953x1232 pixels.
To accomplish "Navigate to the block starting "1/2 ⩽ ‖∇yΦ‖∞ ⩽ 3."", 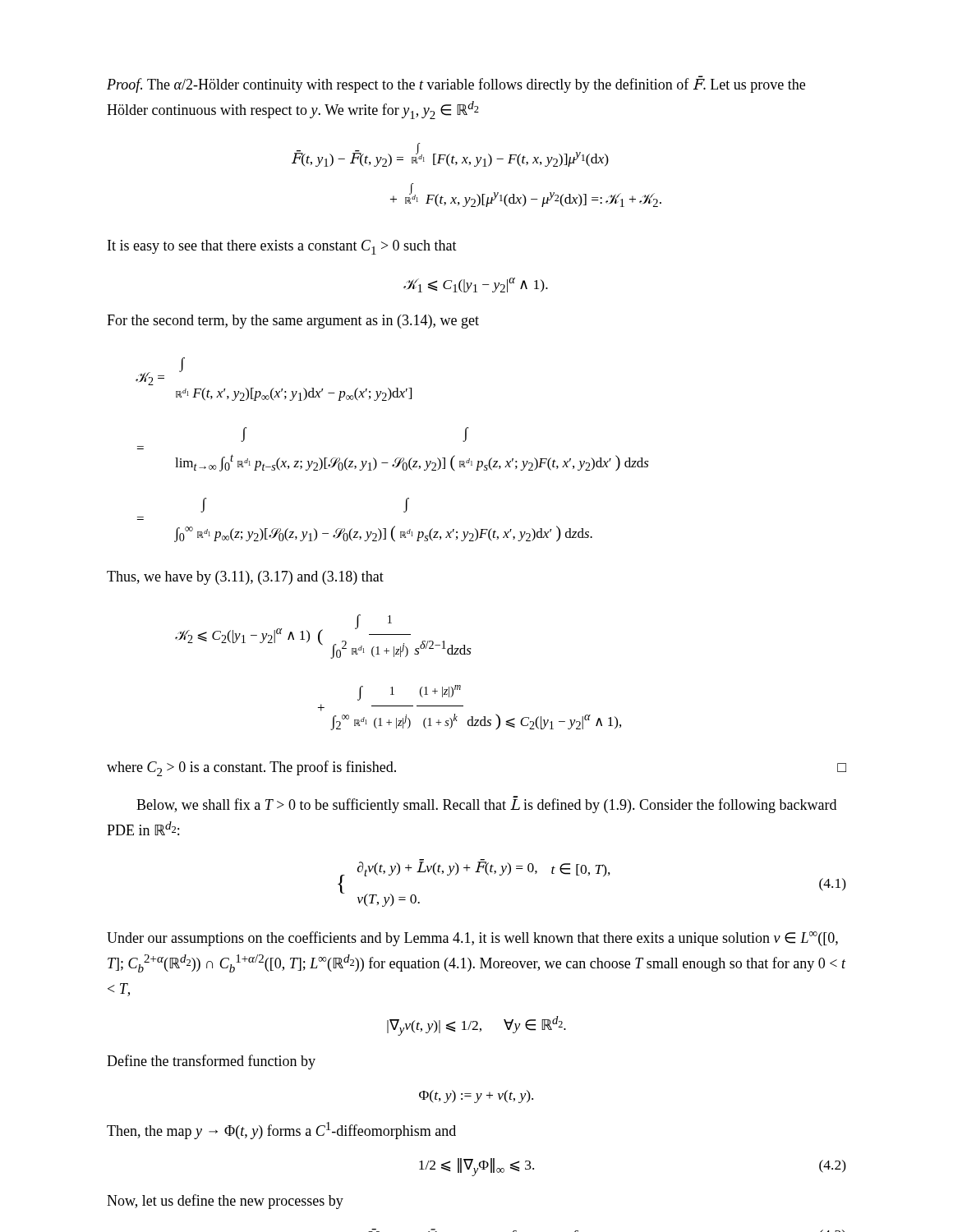I will tap(476, 1166).
